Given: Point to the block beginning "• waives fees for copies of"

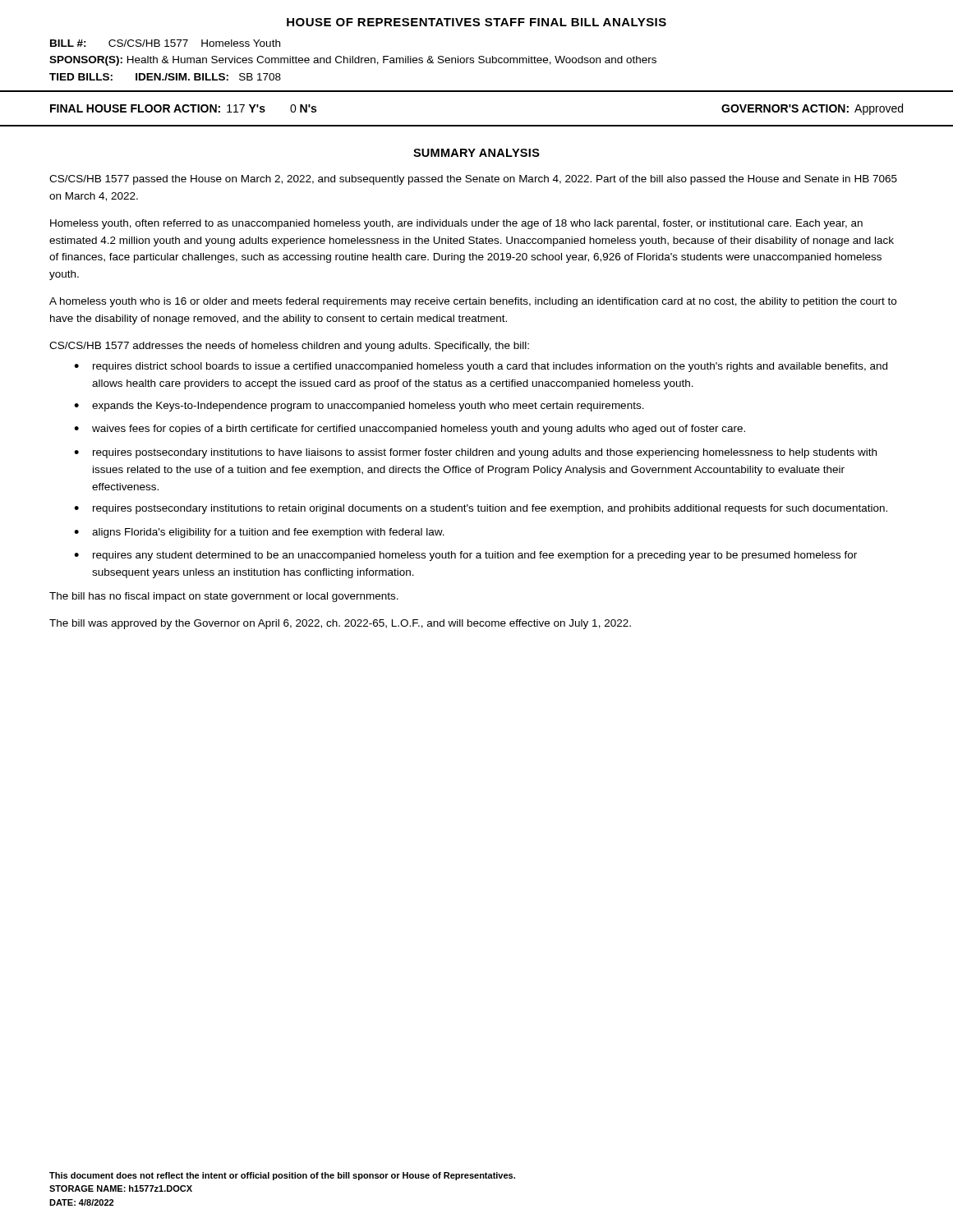Looking at the screenshot, I should (x=489, y=430).
